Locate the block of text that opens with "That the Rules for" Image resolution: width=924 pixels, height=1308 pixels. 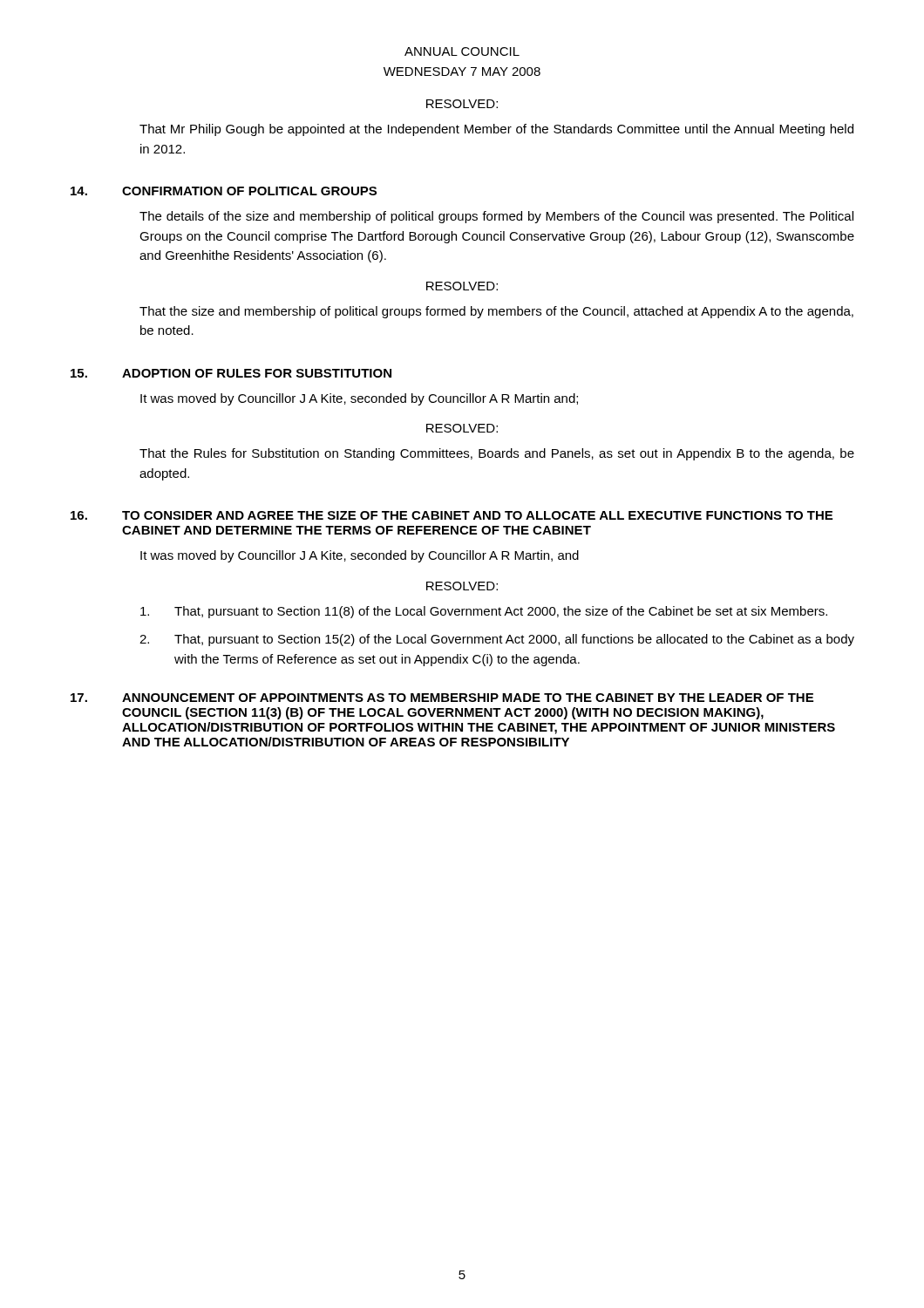coord(497,463)
